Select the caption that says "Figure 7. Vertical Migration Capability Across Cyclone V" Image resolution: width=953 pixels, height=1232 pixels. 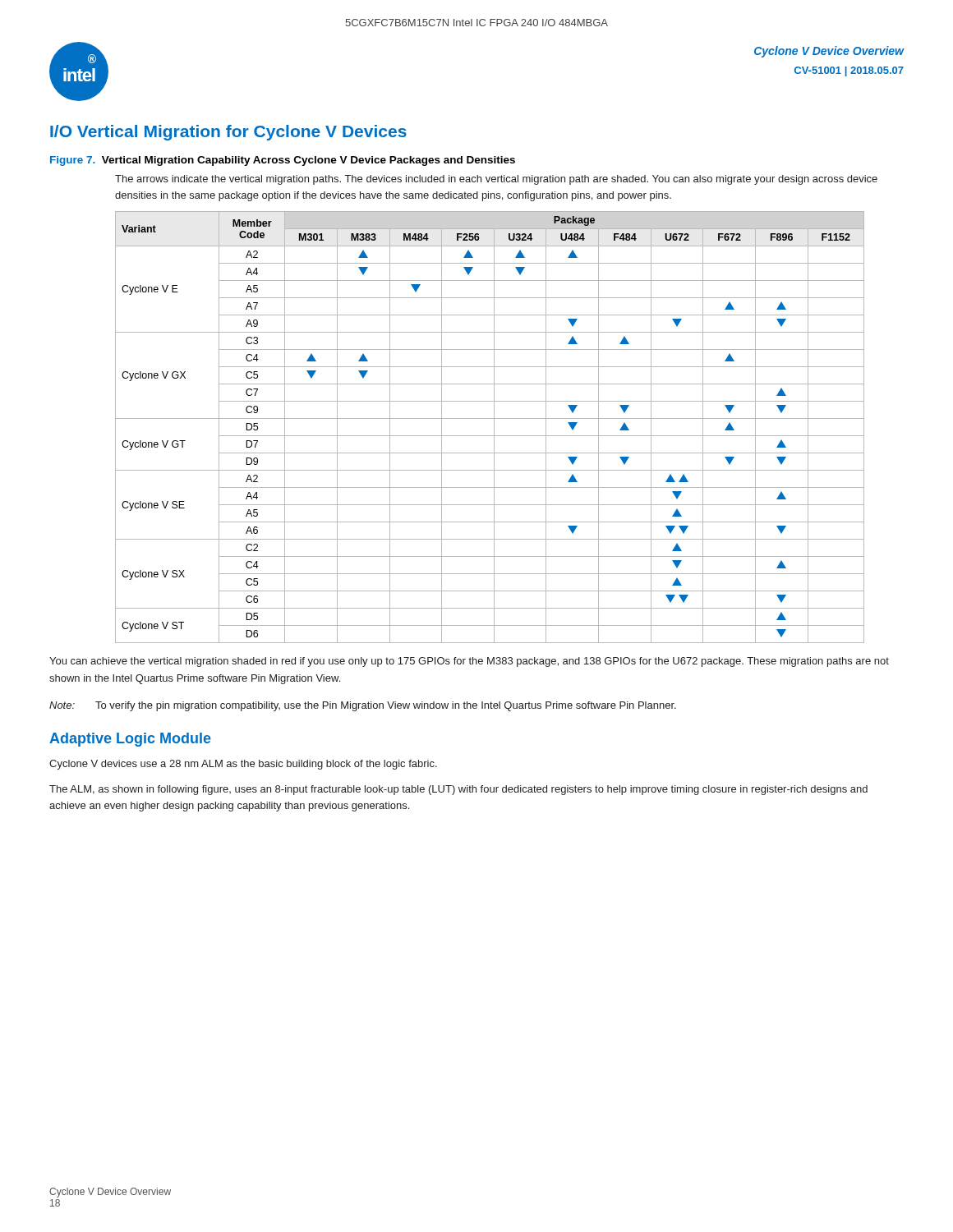[x=282, y=160]
